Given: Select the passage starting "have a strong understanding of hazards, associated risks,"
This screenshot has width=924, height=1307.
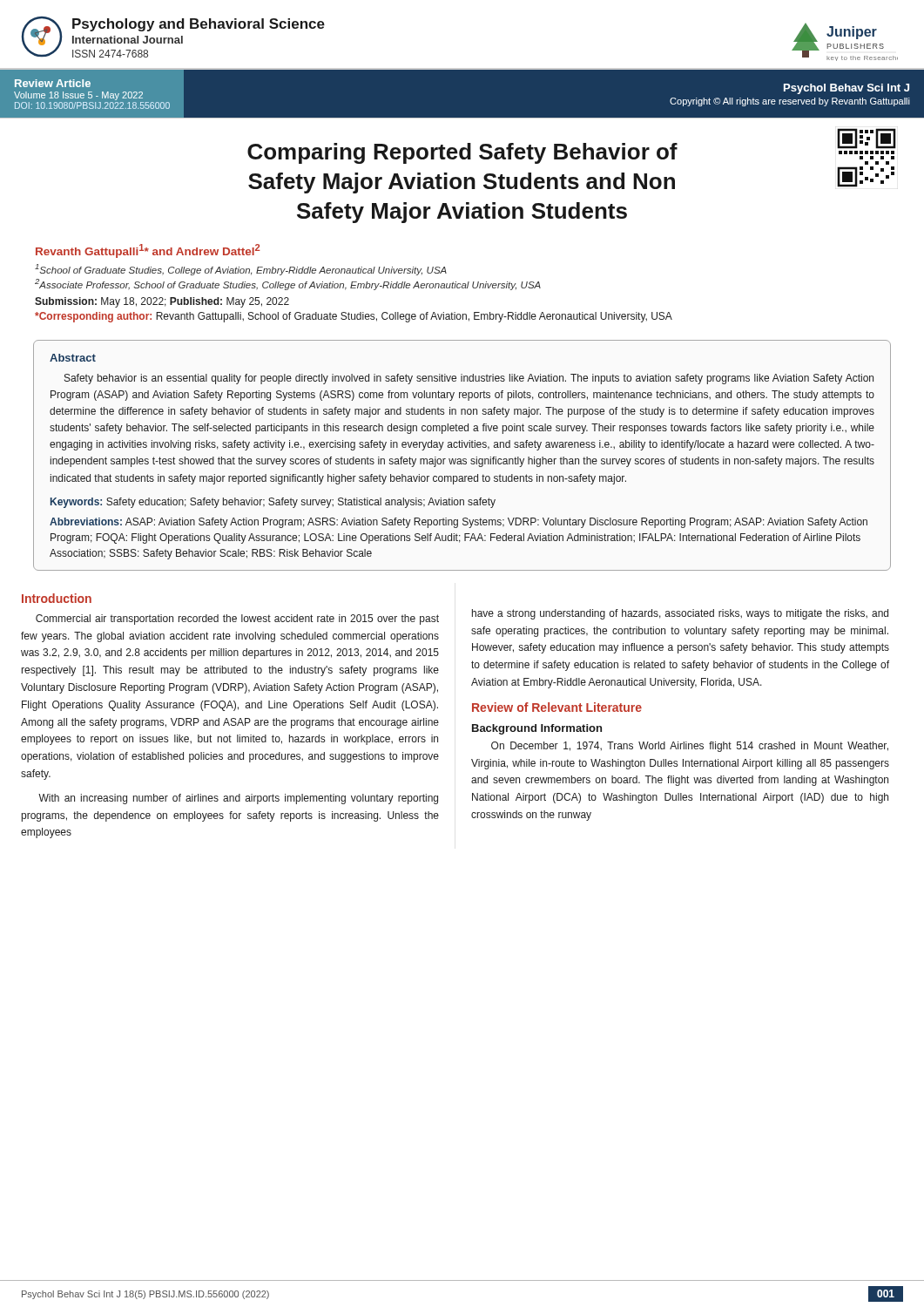Looking at the screenshot, I should pos(680,648).
